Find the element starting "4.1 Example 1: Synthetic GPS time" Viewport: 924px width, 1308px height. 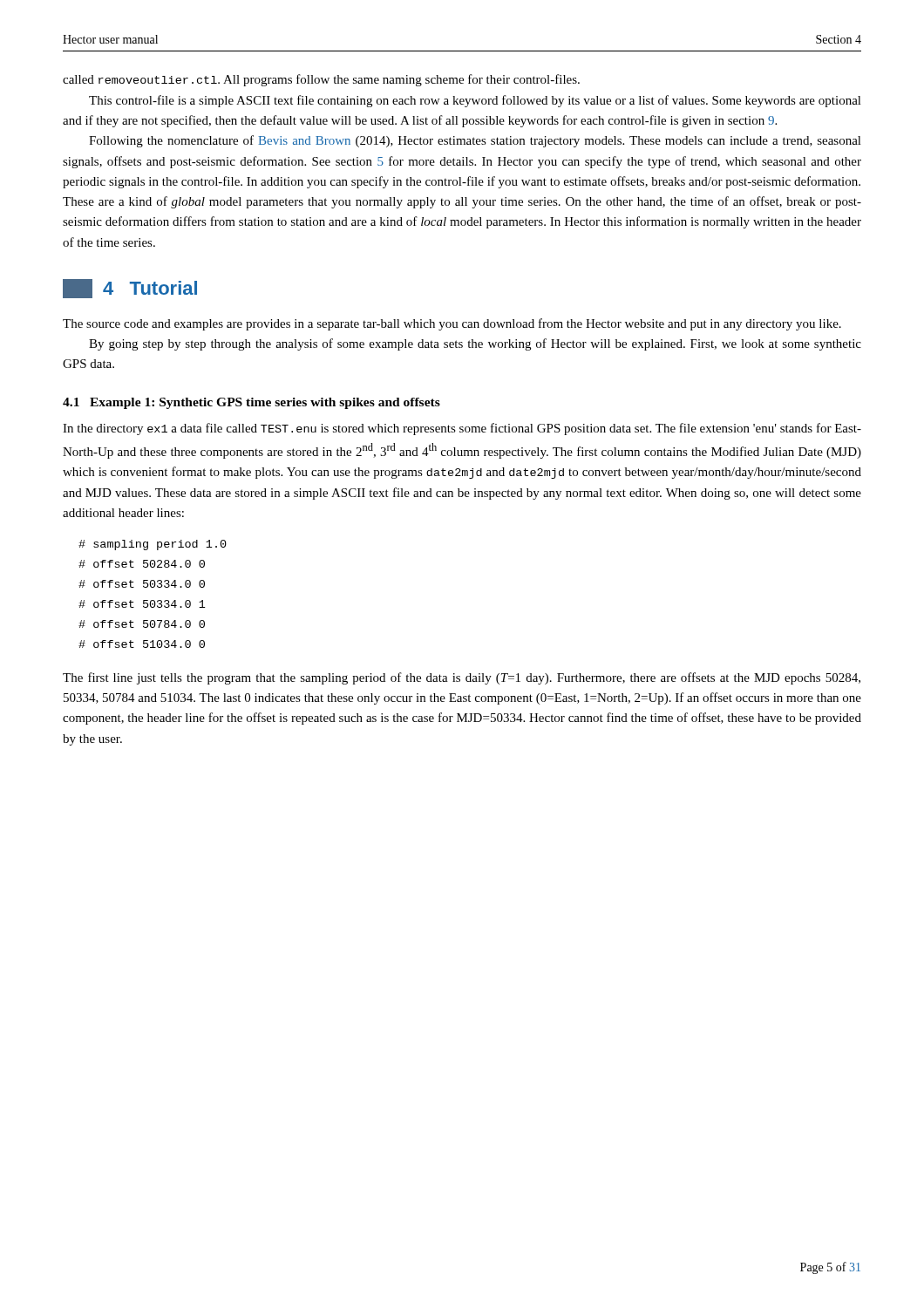click(251, 403)
